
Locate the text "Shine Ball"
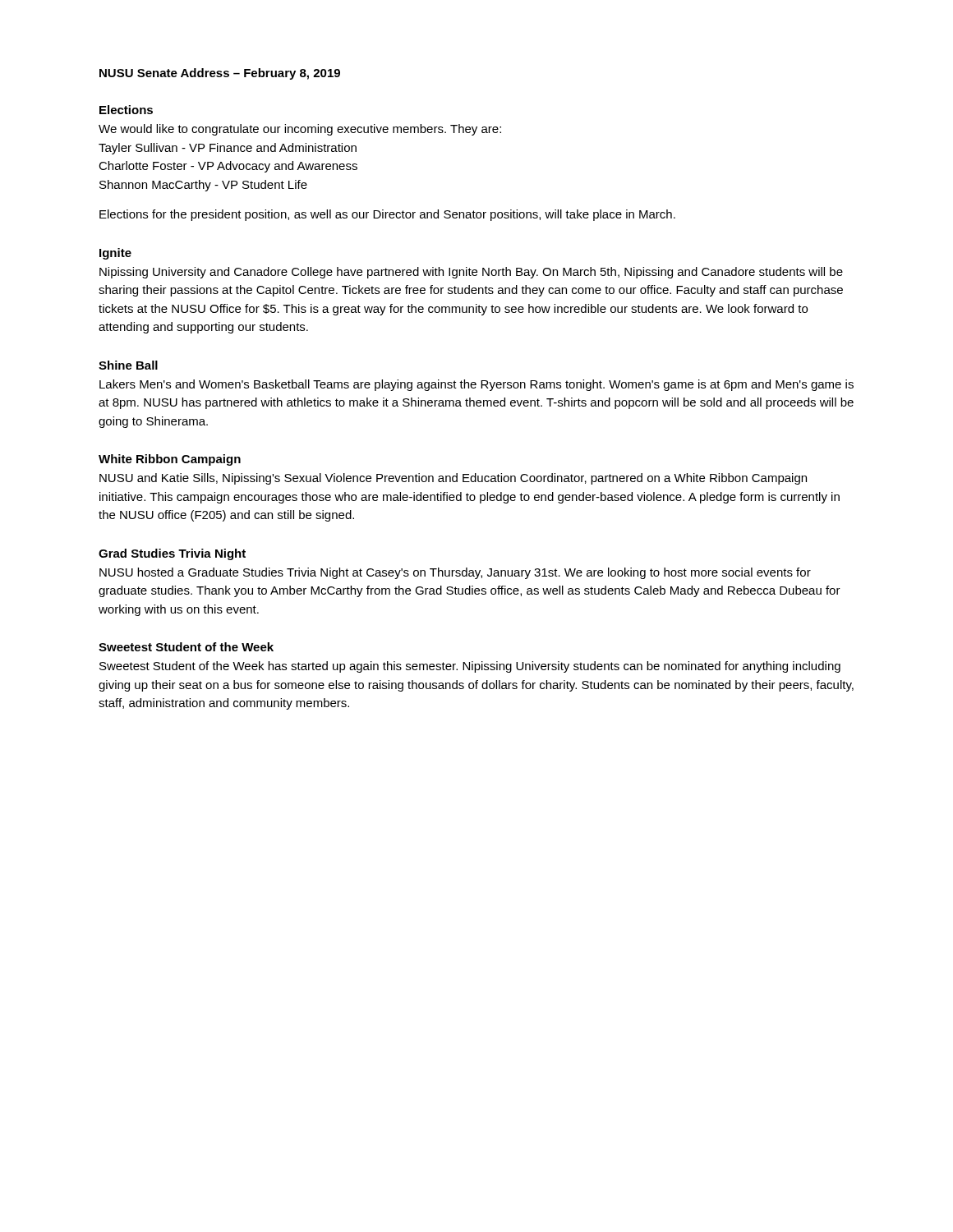[128, 365]
